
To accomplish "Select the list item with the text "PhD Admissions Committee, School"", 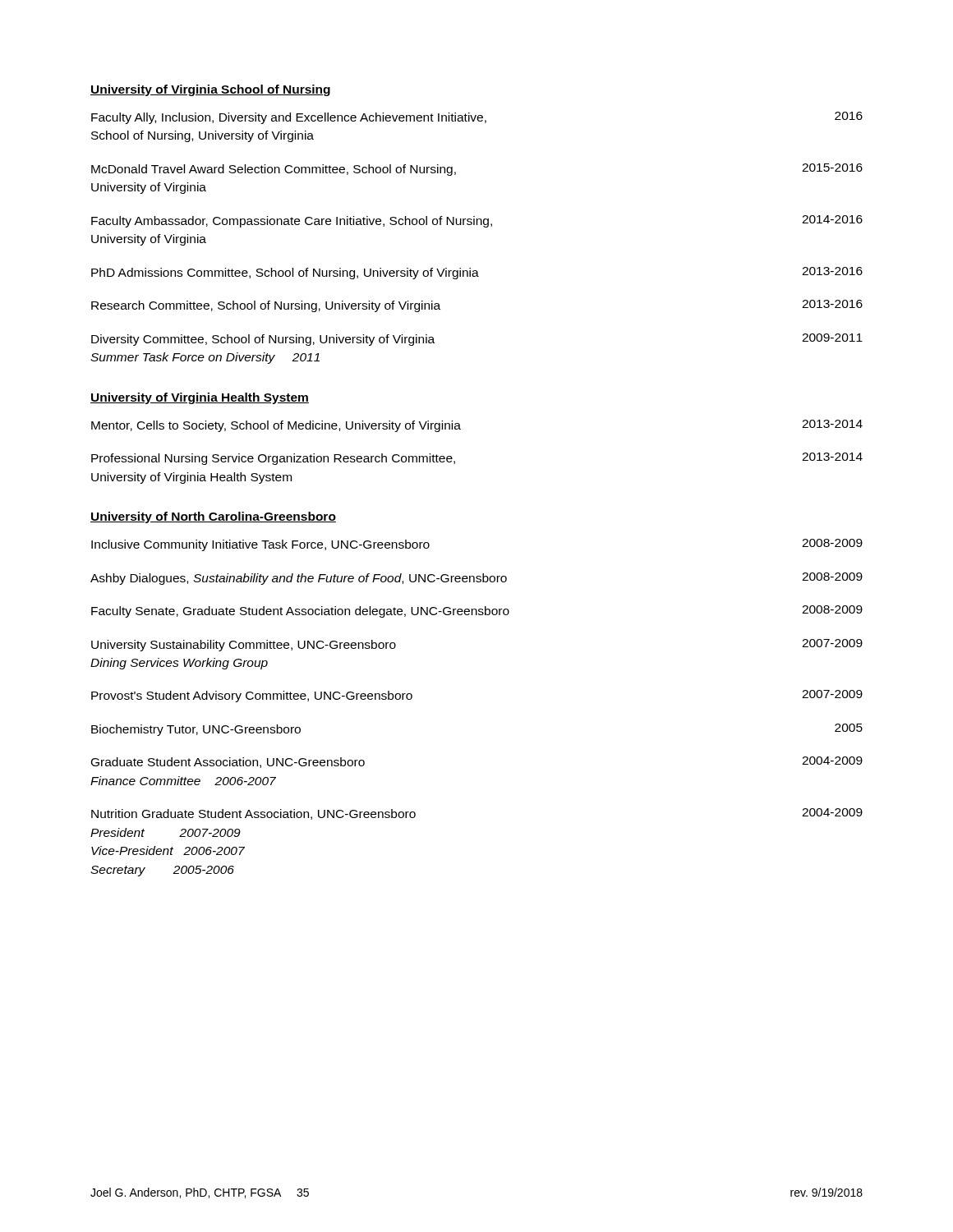I will [x=476, y=273].
